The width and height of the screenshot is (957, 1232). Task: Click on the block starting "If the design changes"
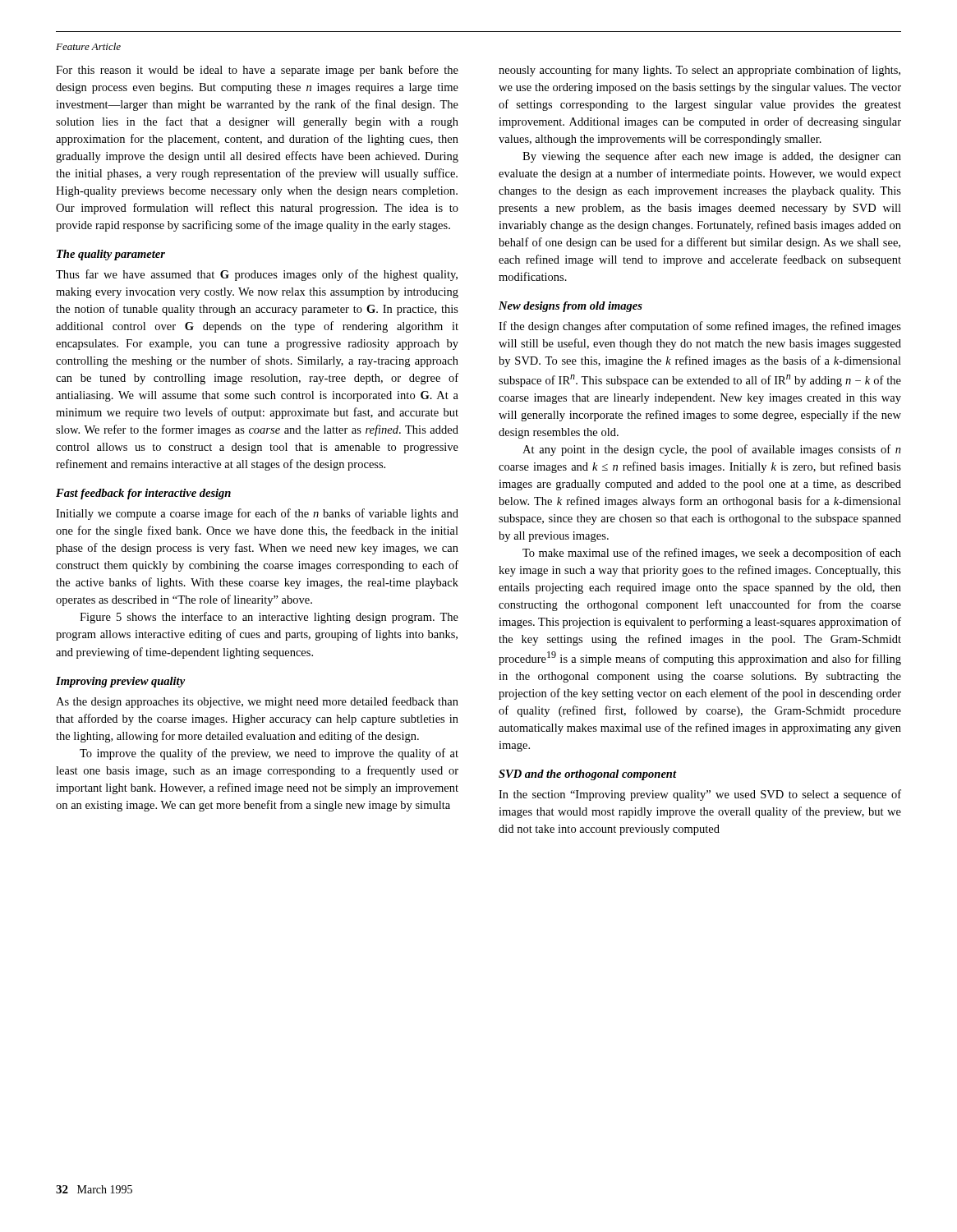(x=700, y=327)
